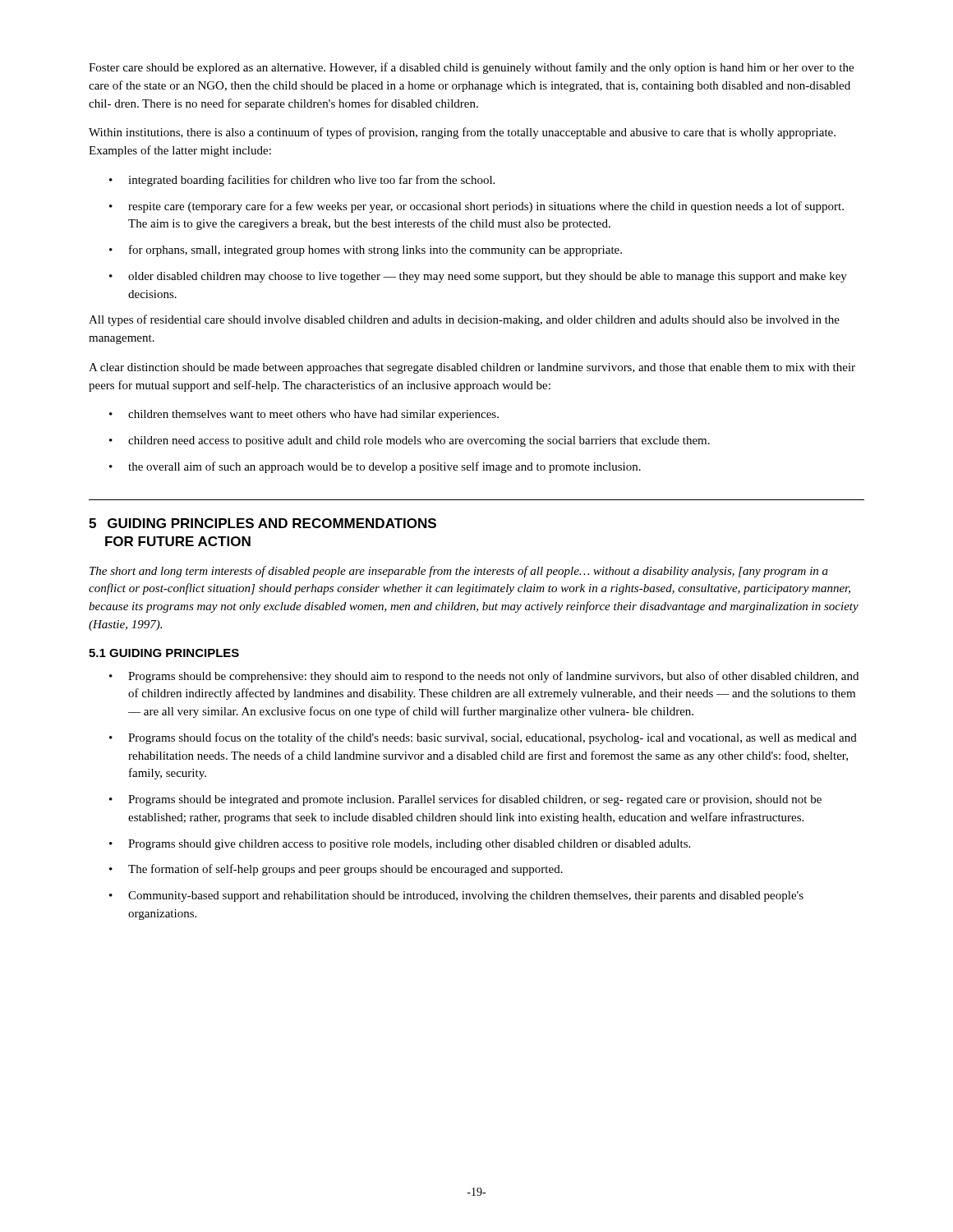Locate the block starting "• Programs should give children access"
This screenshot has width=953, height=1232.
point(486,844)
